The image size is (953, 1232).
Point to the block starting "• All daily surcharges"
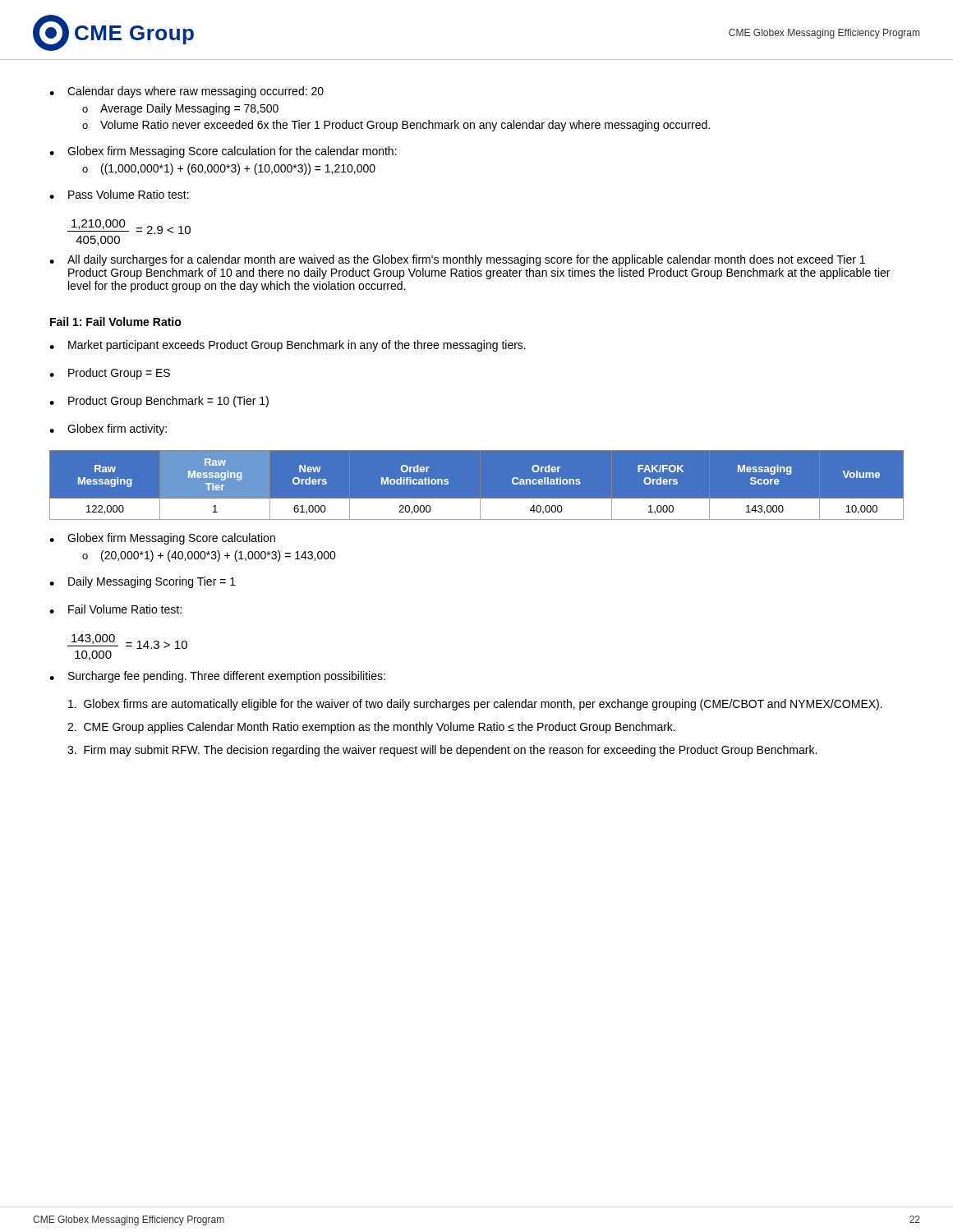click(476, 273)
